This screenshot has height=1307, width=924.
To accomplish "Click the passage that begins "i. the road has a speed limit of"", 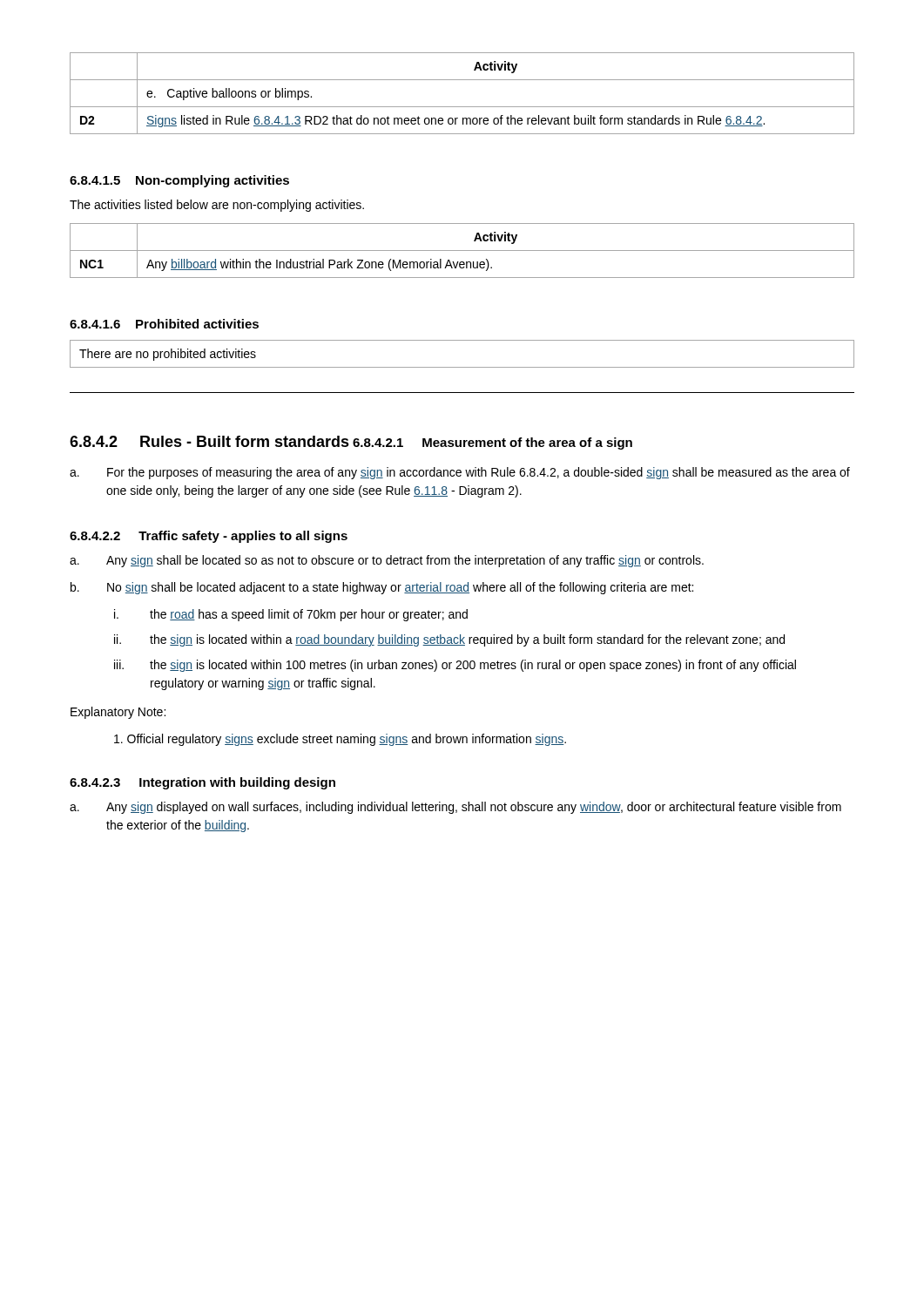I will click(x=291, y=615).
